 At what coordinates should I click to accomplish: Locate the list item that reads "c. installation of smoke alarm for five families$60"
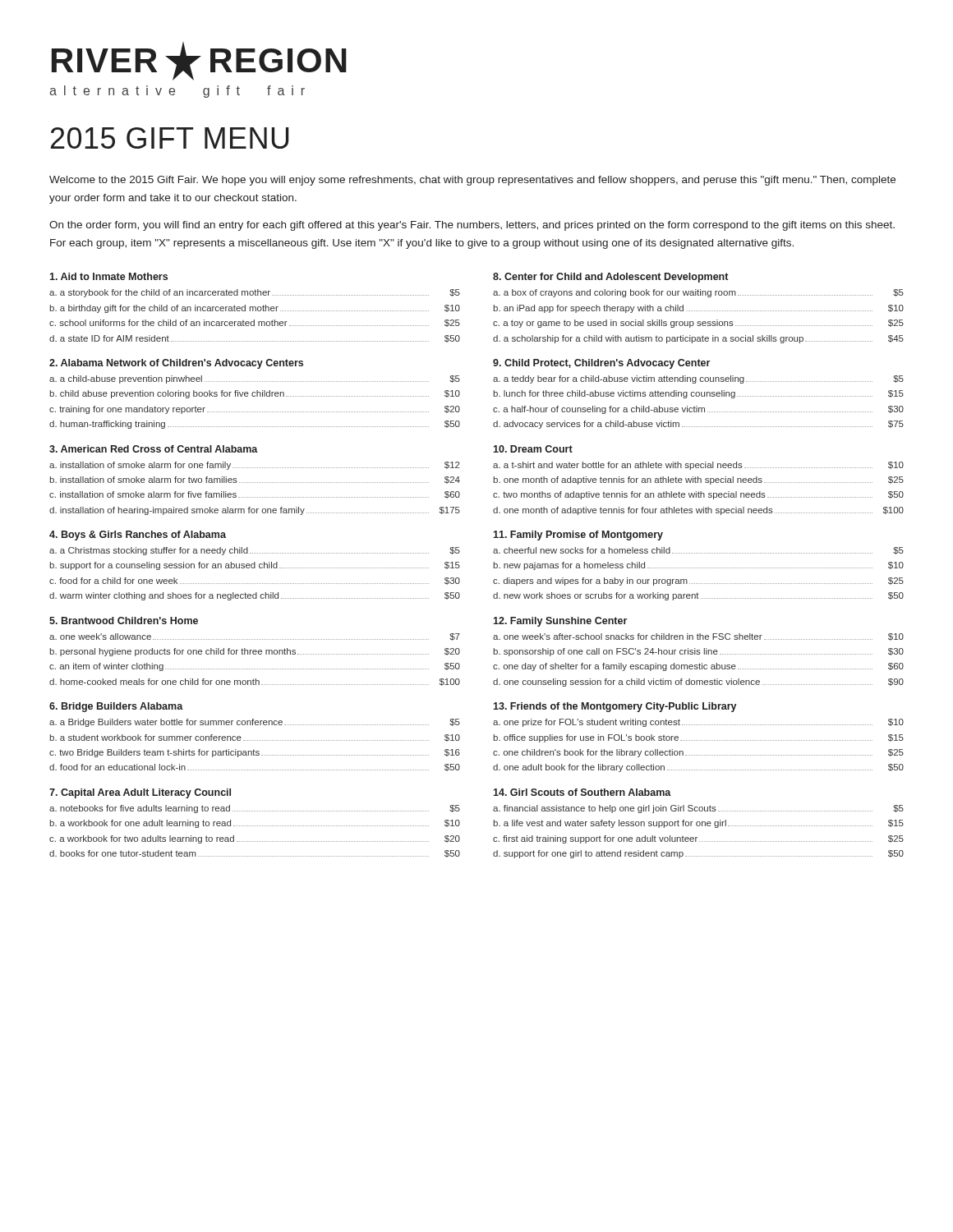coord(255,495)
